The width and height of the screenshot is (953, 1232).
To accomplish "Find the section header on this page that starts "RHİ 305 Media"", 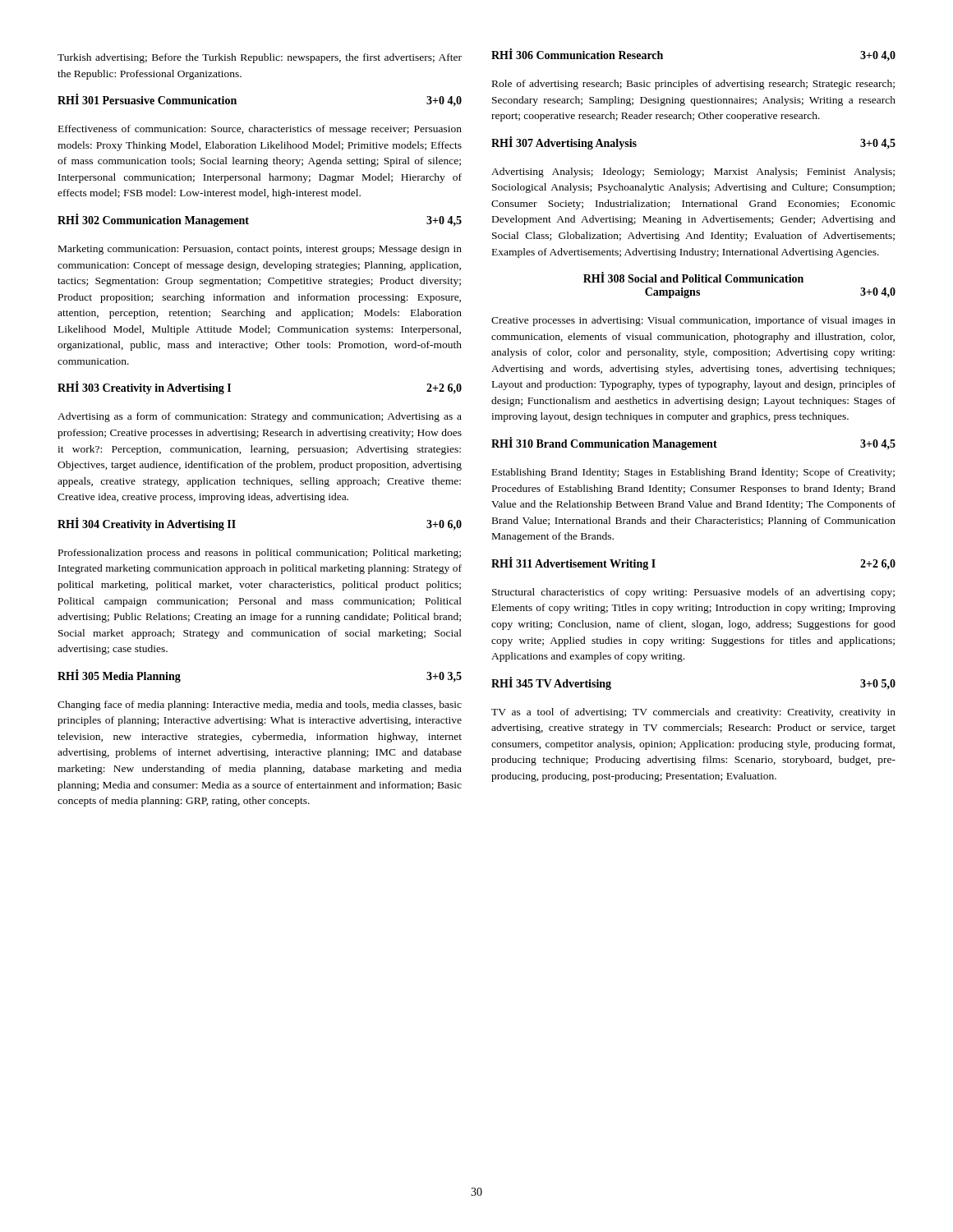I will point(123,676).
